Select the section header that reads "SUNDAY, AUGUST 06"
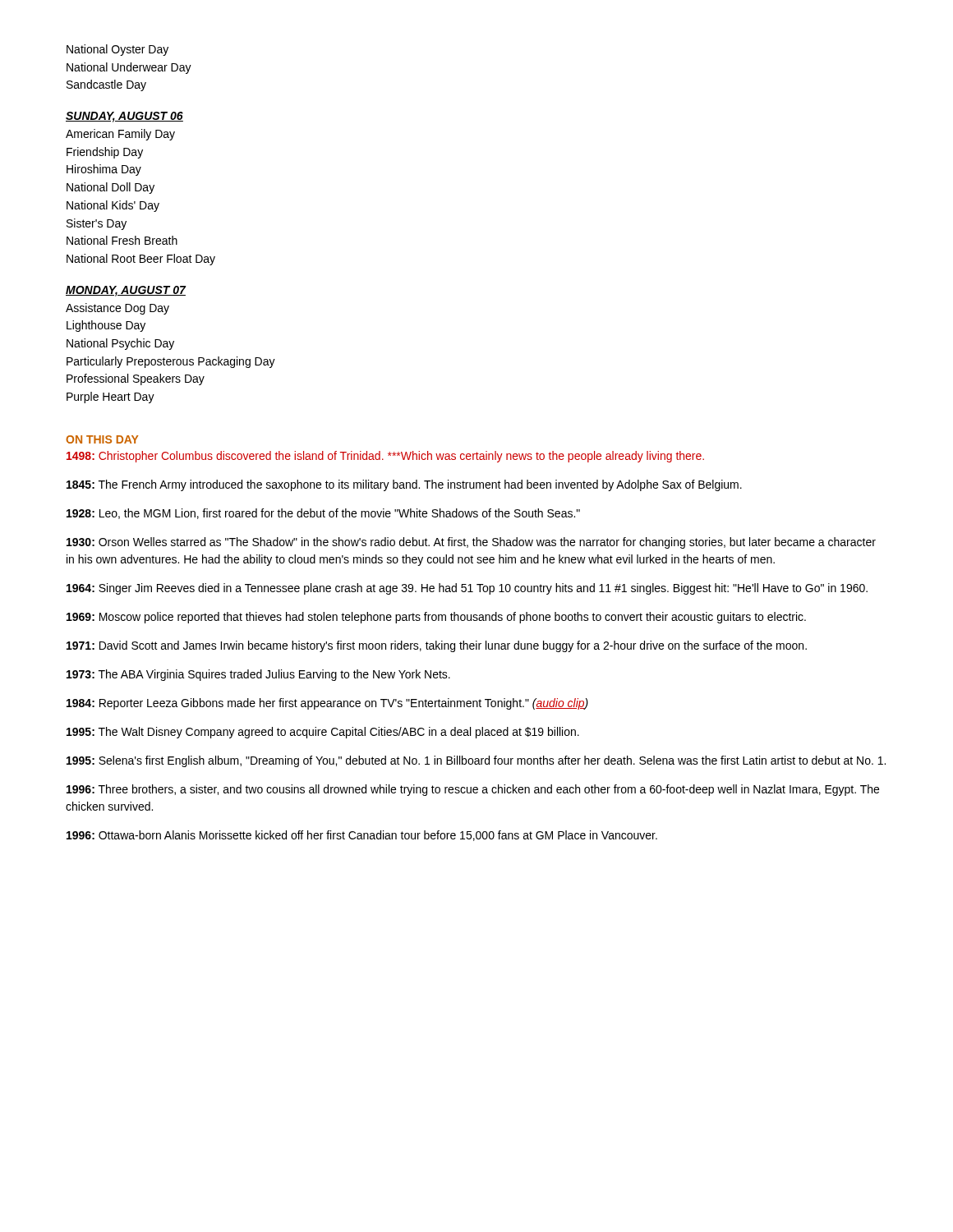 pos(124,116)
